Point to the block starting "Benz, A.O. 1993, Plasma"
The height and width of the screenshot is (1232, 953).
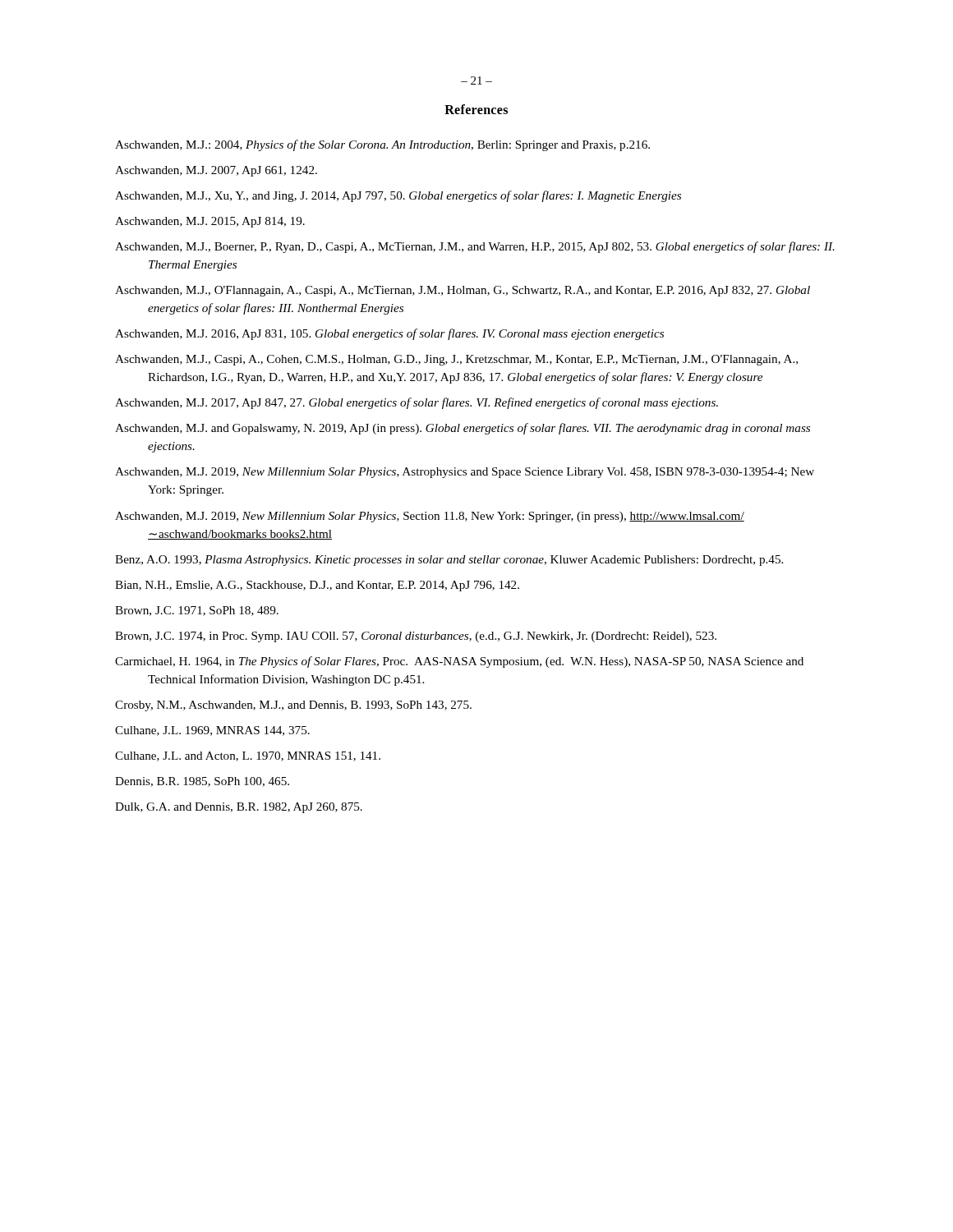(450, 559)
